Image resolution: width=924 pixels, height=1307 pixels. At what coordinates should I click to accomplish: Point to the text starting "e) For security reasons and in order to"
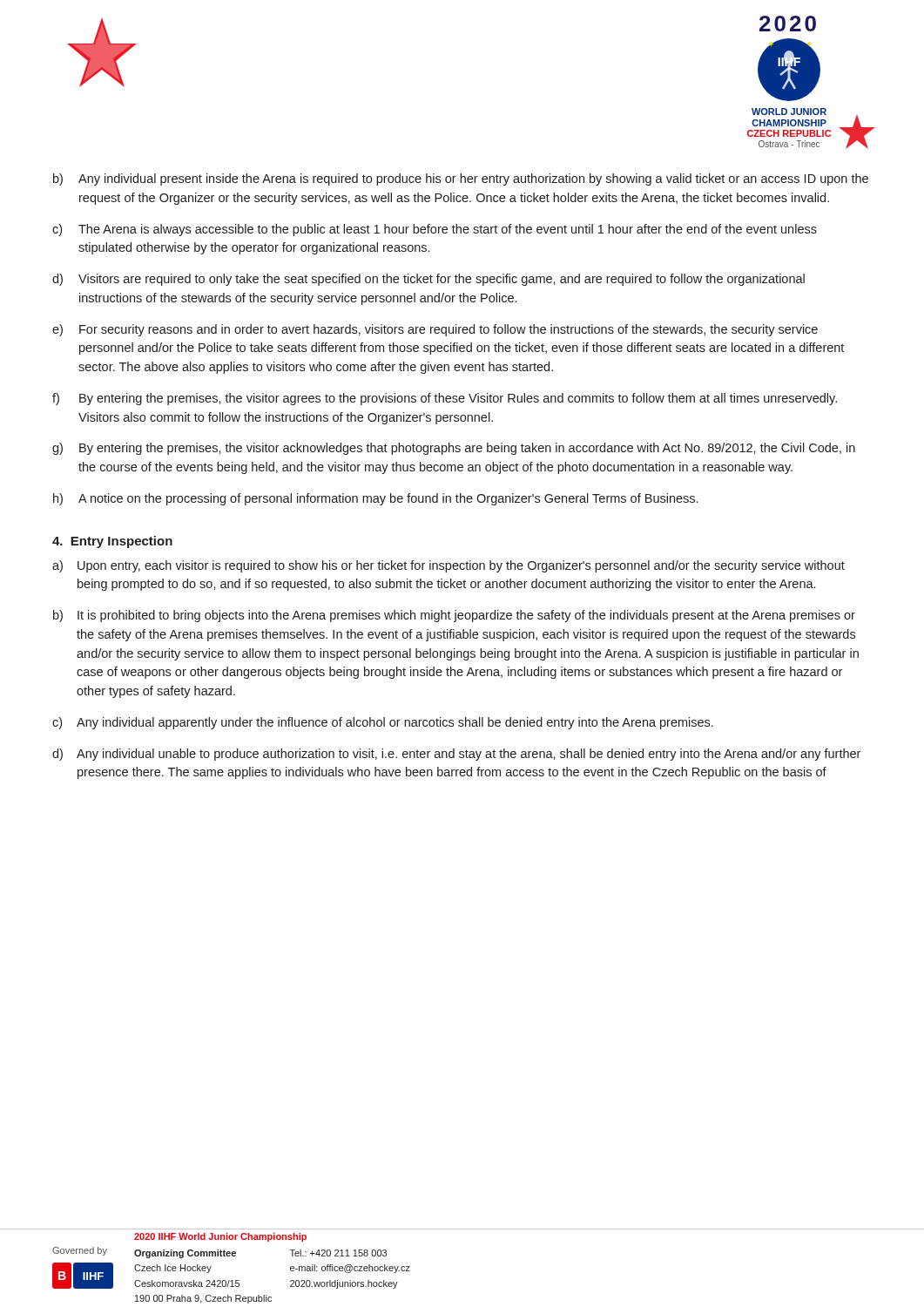tap(462, 349)
